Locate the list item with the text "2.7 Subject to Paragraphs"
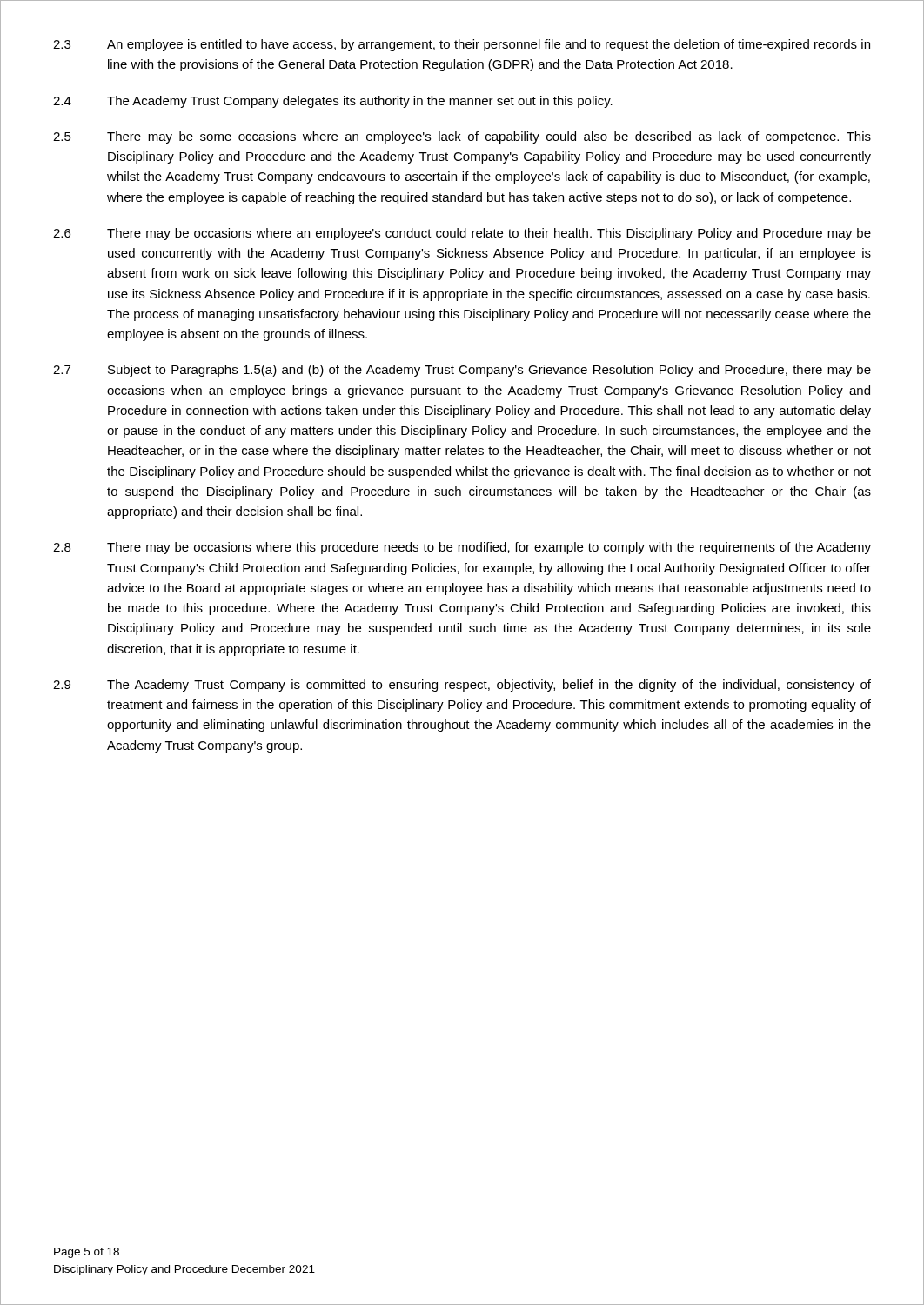Screen dimensions: 1305x924 click(462, 440)
